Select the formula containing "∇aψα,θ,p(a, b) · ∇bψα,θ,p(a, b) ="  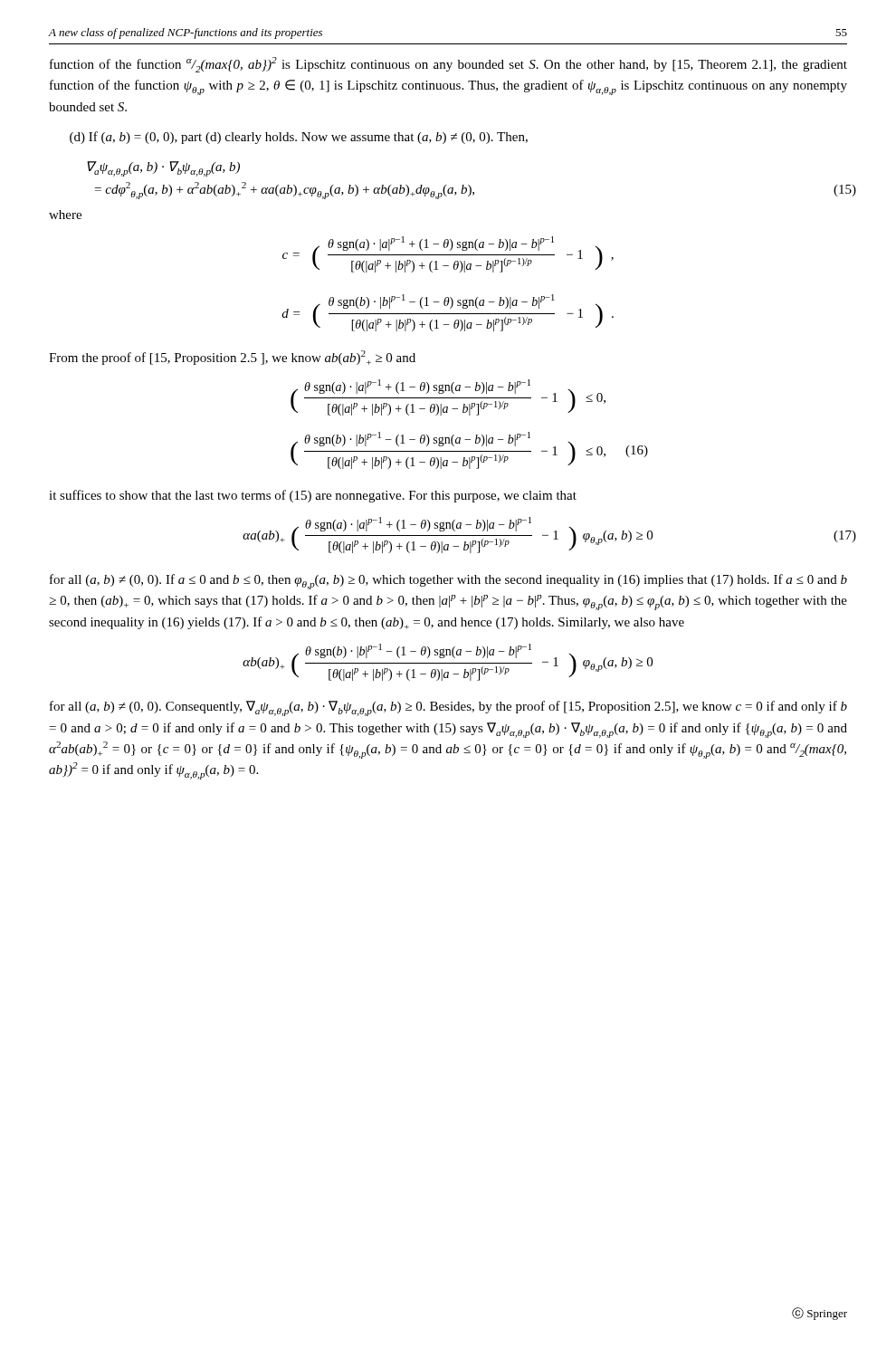(466, 179)
